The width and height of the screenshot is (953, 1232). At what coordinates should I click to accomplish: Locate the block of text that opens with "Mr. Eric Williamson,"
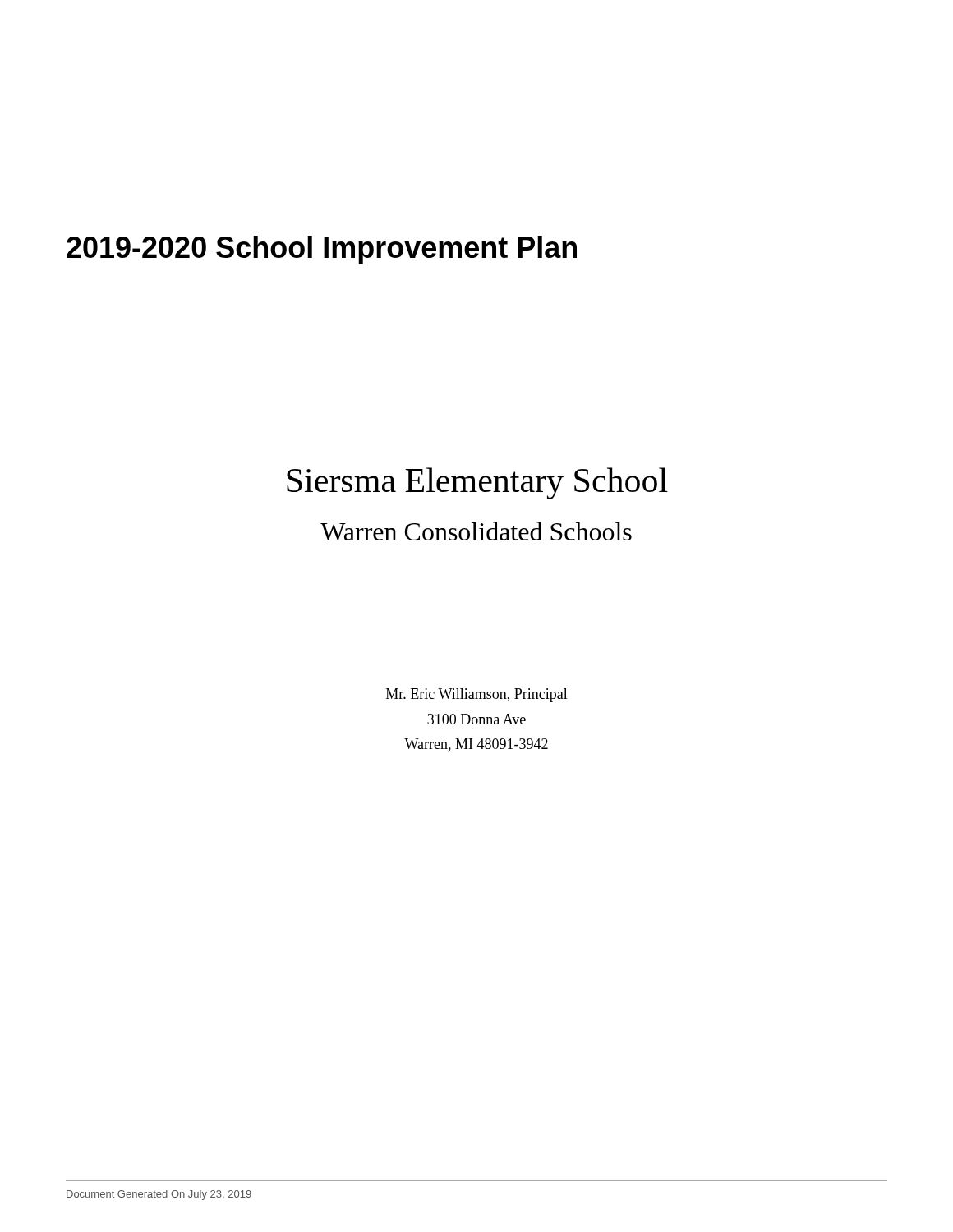[x=476, y=719]
